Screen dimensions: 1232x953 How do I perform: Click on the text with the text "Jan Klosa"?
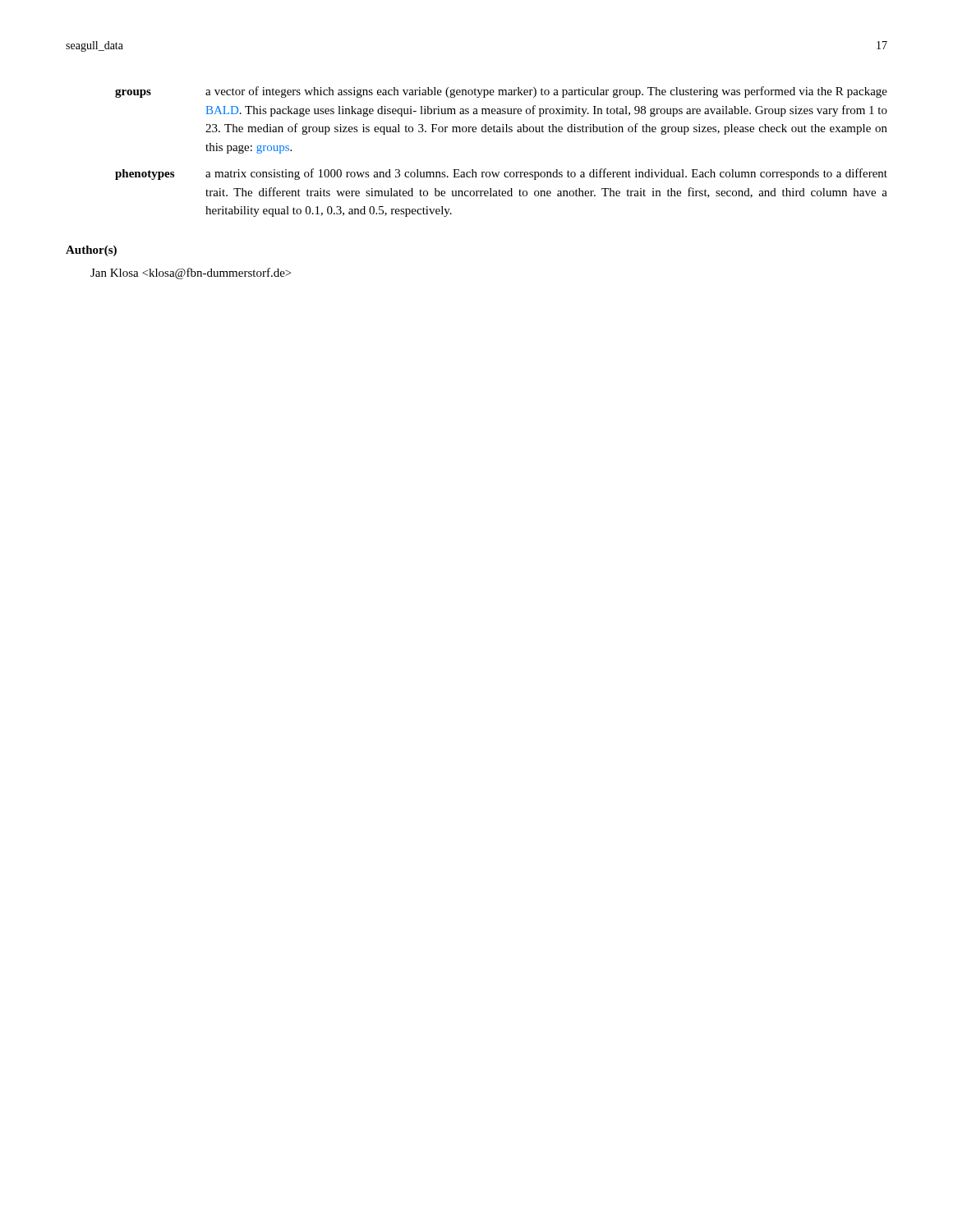pos(191,272)
